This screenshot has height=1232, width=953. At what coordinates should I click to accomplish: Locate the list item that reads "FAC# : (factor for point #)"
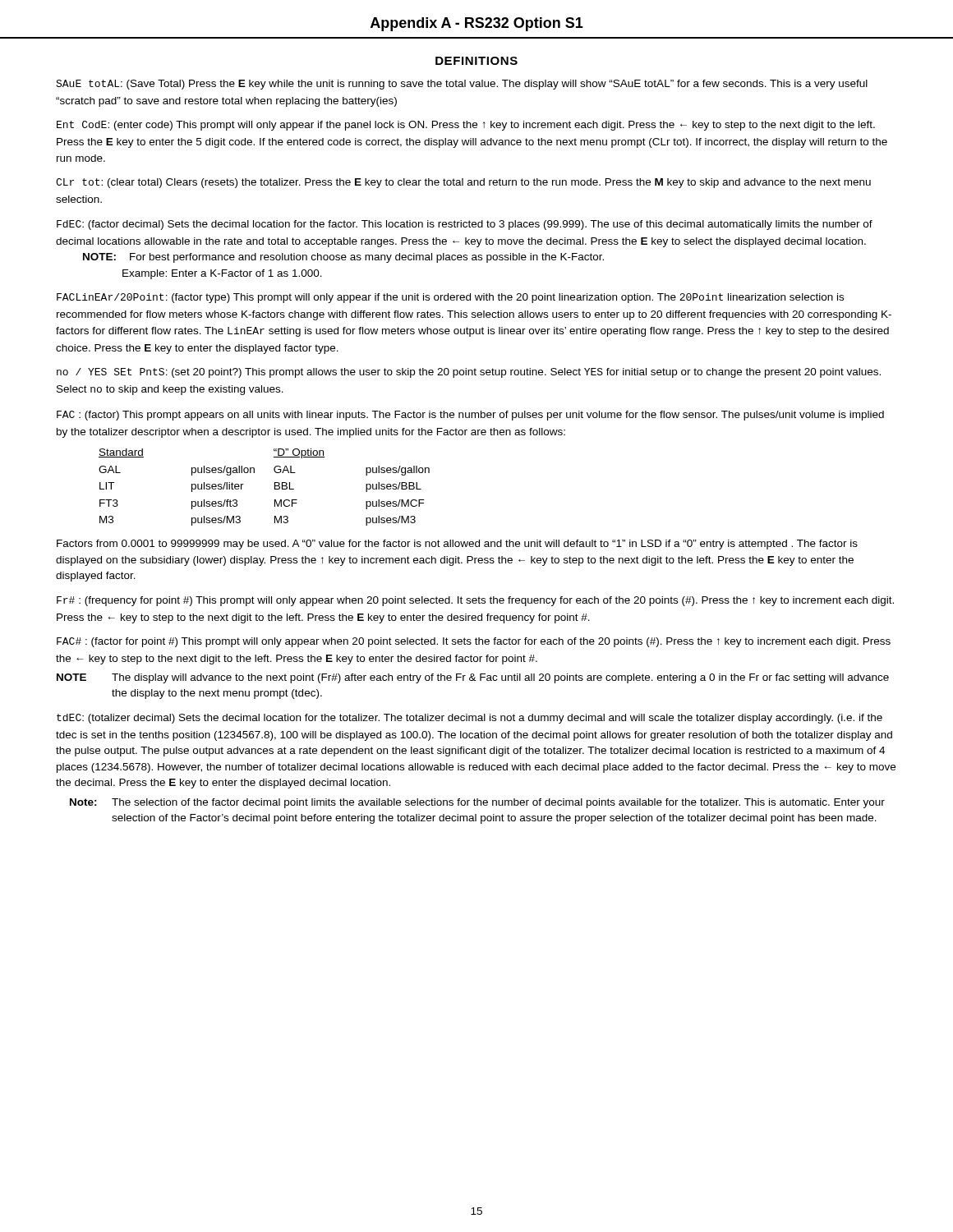(x=476, y=668)
